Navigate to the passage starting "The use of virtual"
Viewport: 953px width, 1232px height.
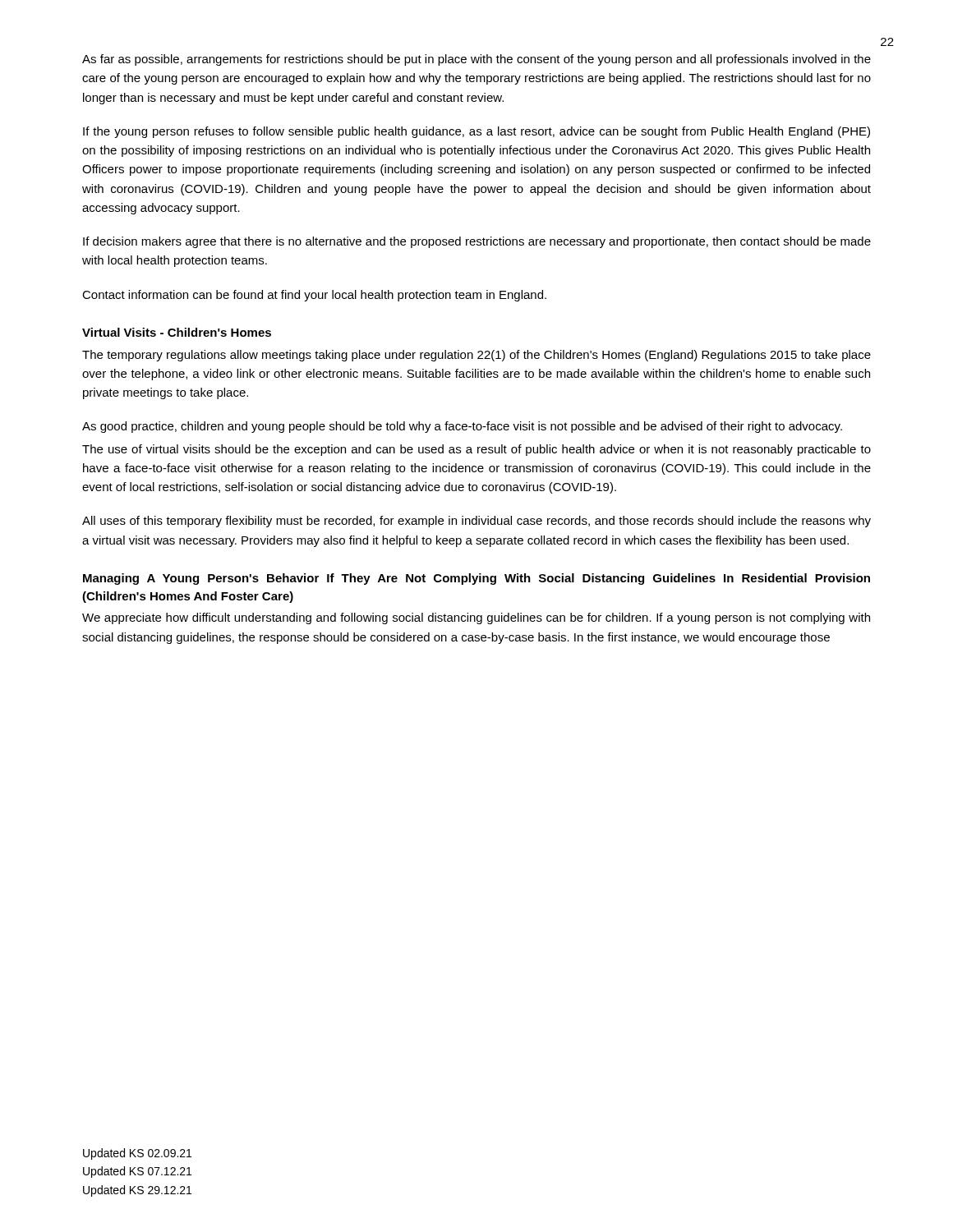[x=476, y=468]
